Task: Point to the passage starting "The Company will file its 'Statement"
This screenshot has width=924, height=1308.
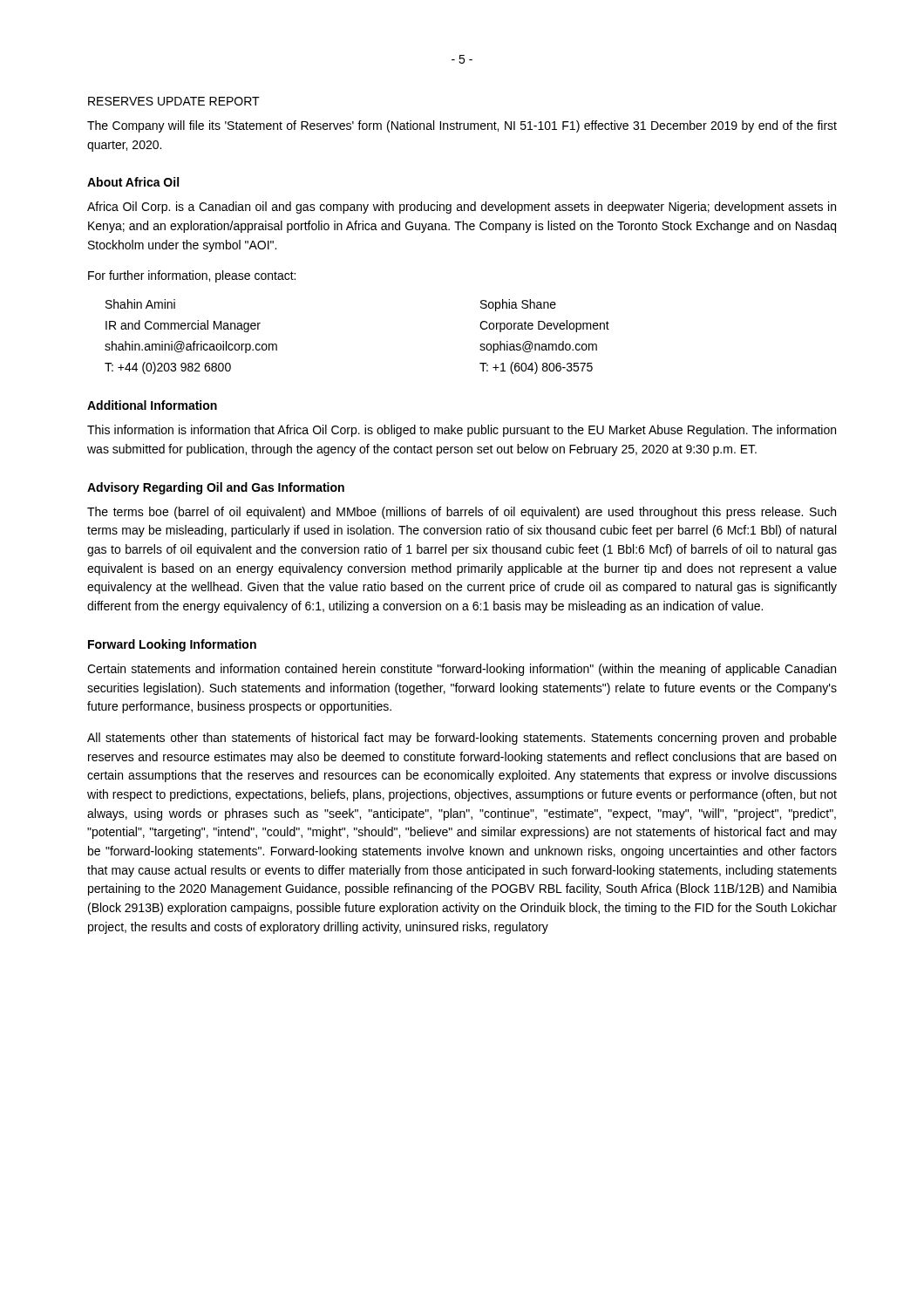Action: (x=462, y=135)
